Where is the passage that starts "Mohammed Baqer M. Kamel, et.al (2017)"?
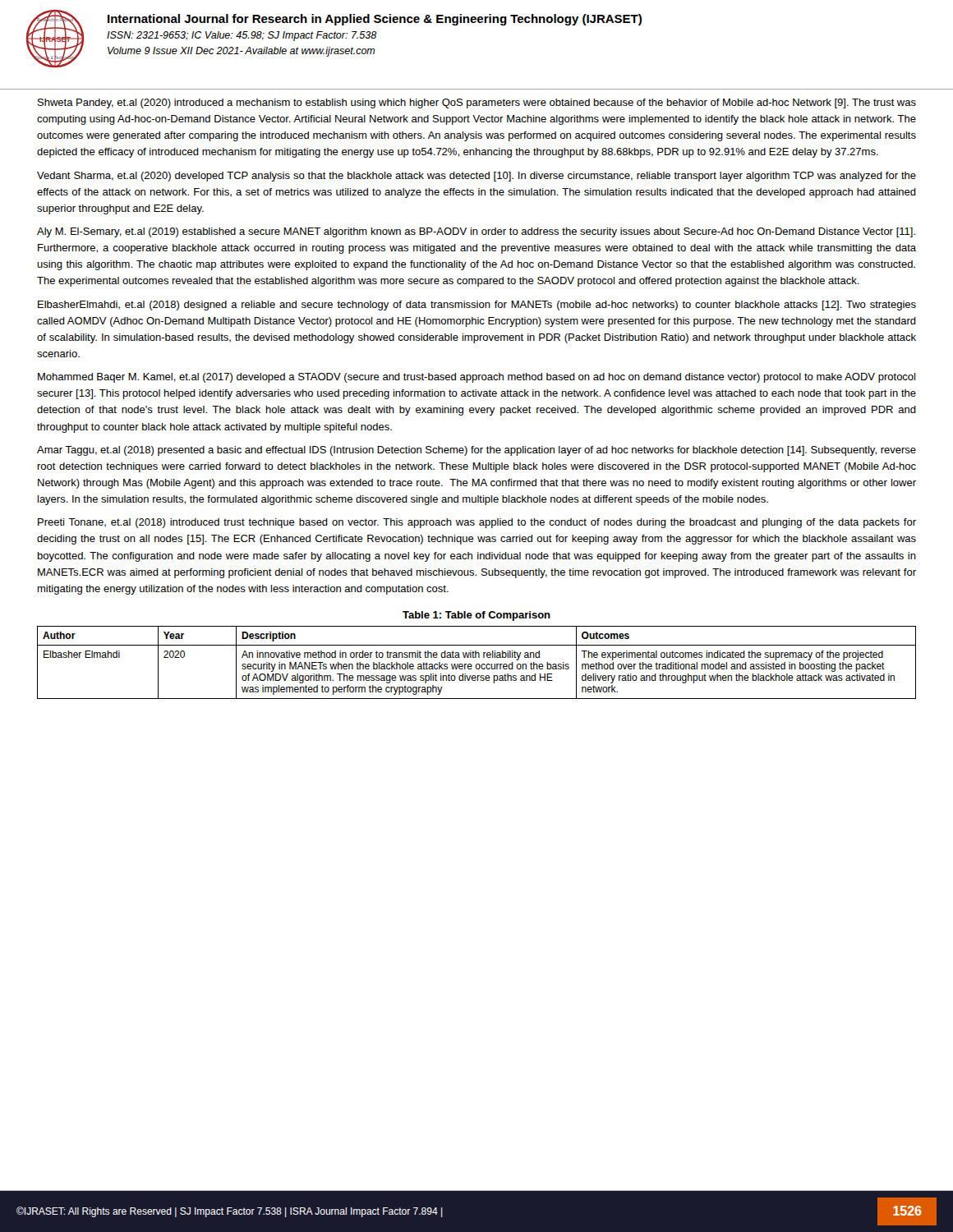953x1232 pixels. pyautogui.click(x=476, y=401)
